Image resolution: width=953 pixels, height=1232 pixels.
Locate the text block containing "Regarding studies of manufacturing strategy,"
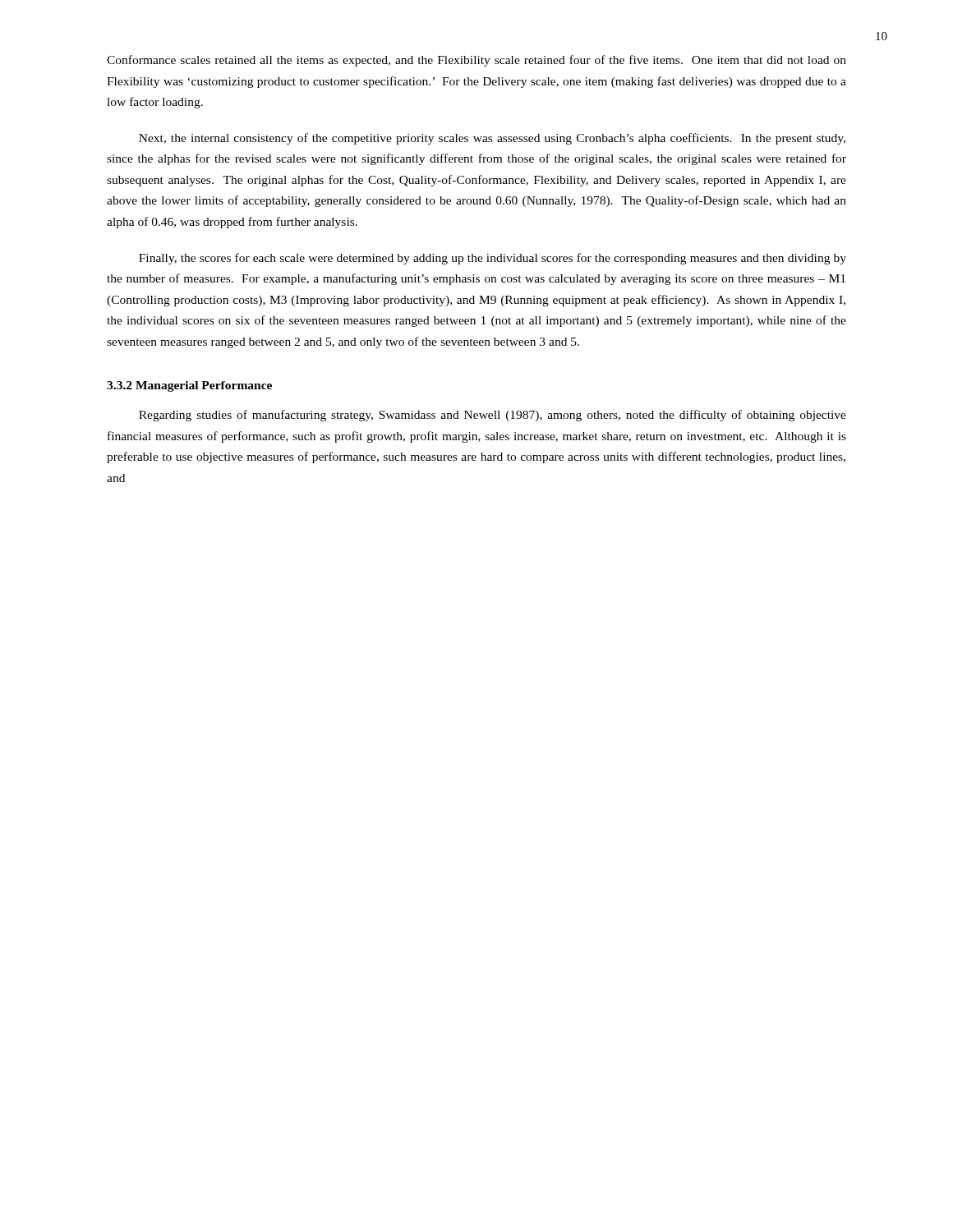point(476,446)
